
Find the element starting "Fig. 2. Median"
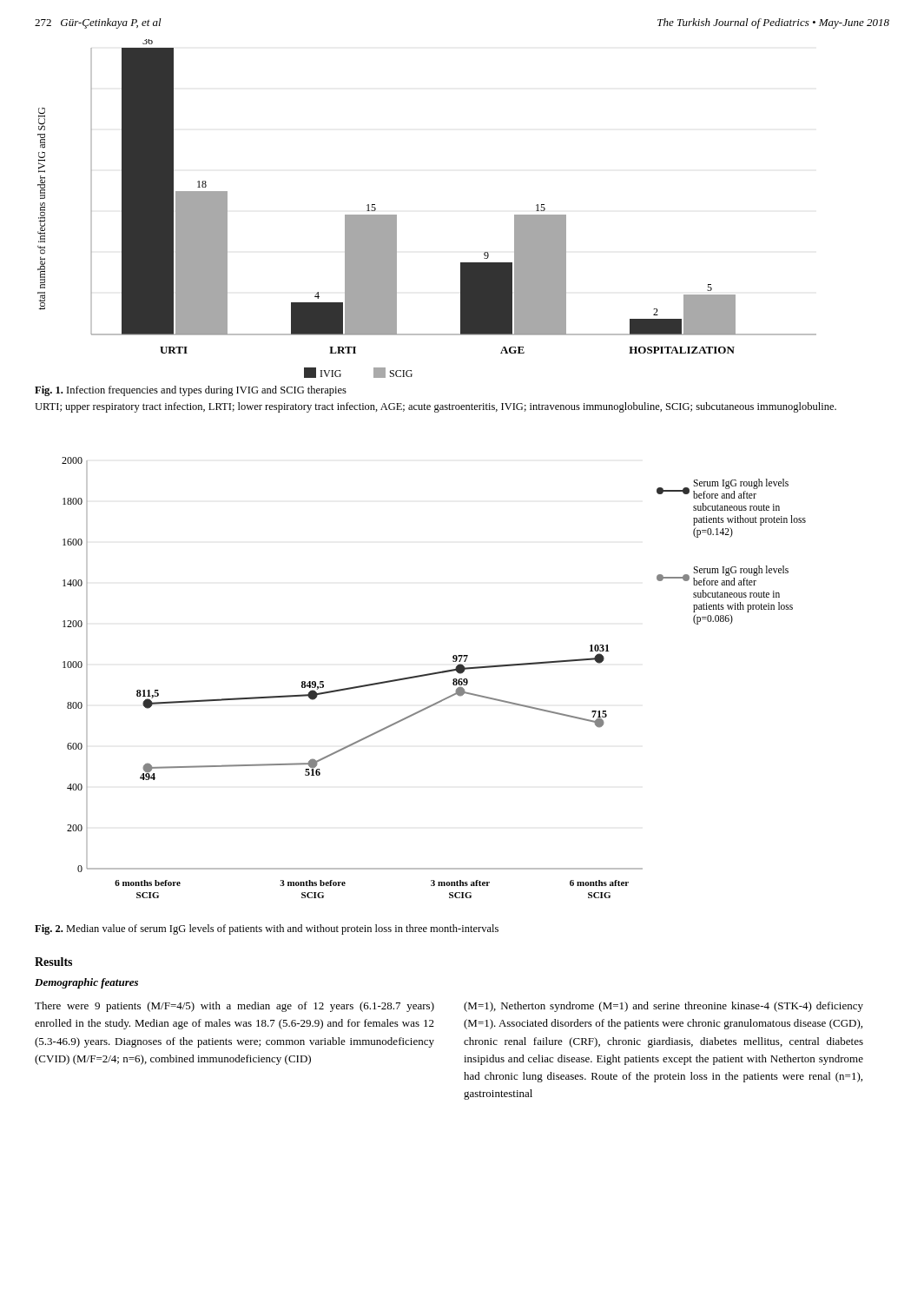coord(267,929)
